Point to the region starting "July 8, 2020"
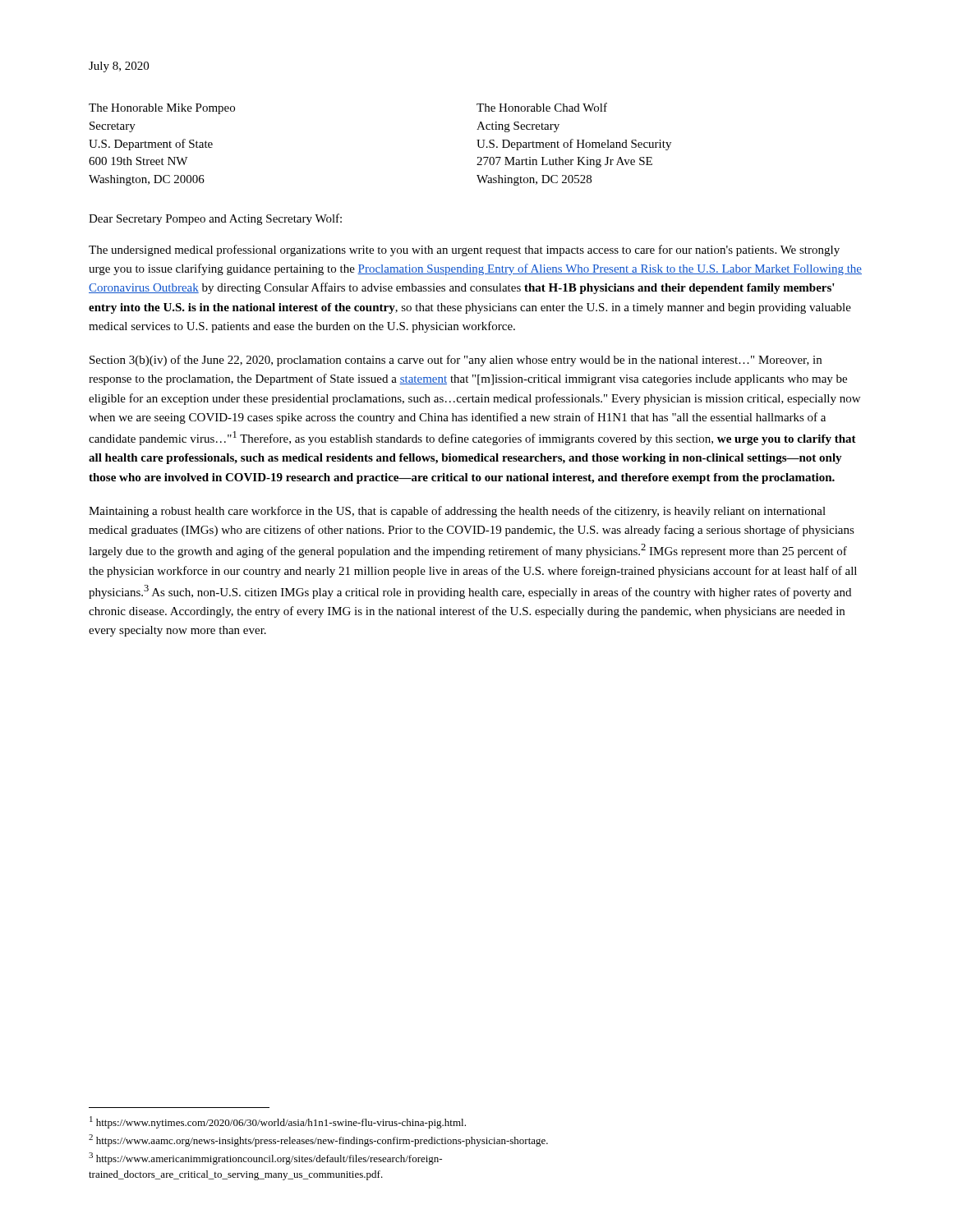 coord(119,66)
